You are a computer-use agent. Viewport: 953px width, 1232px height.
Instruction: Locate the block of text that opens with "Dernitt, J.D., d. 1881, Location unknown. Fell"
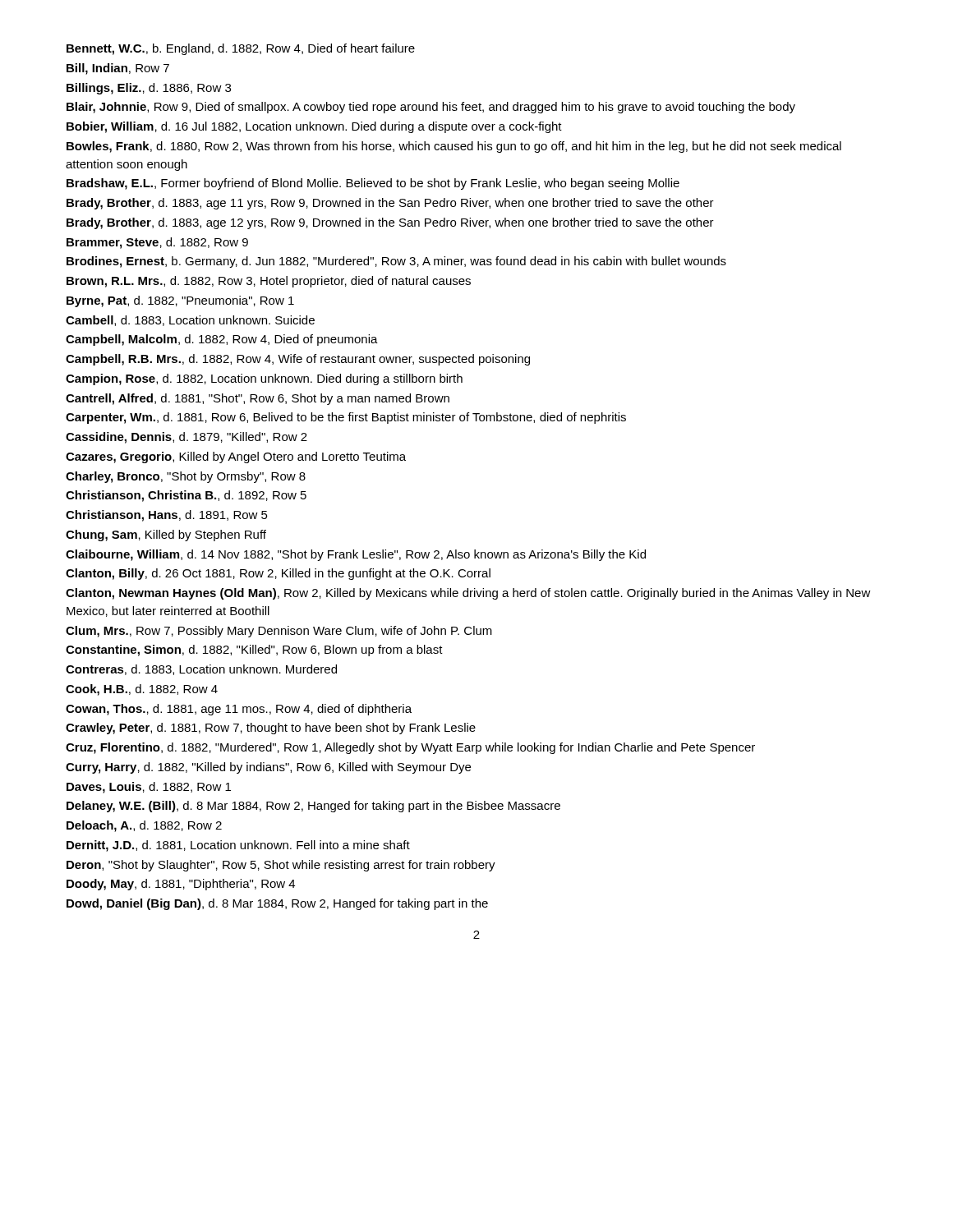(238, 845)
